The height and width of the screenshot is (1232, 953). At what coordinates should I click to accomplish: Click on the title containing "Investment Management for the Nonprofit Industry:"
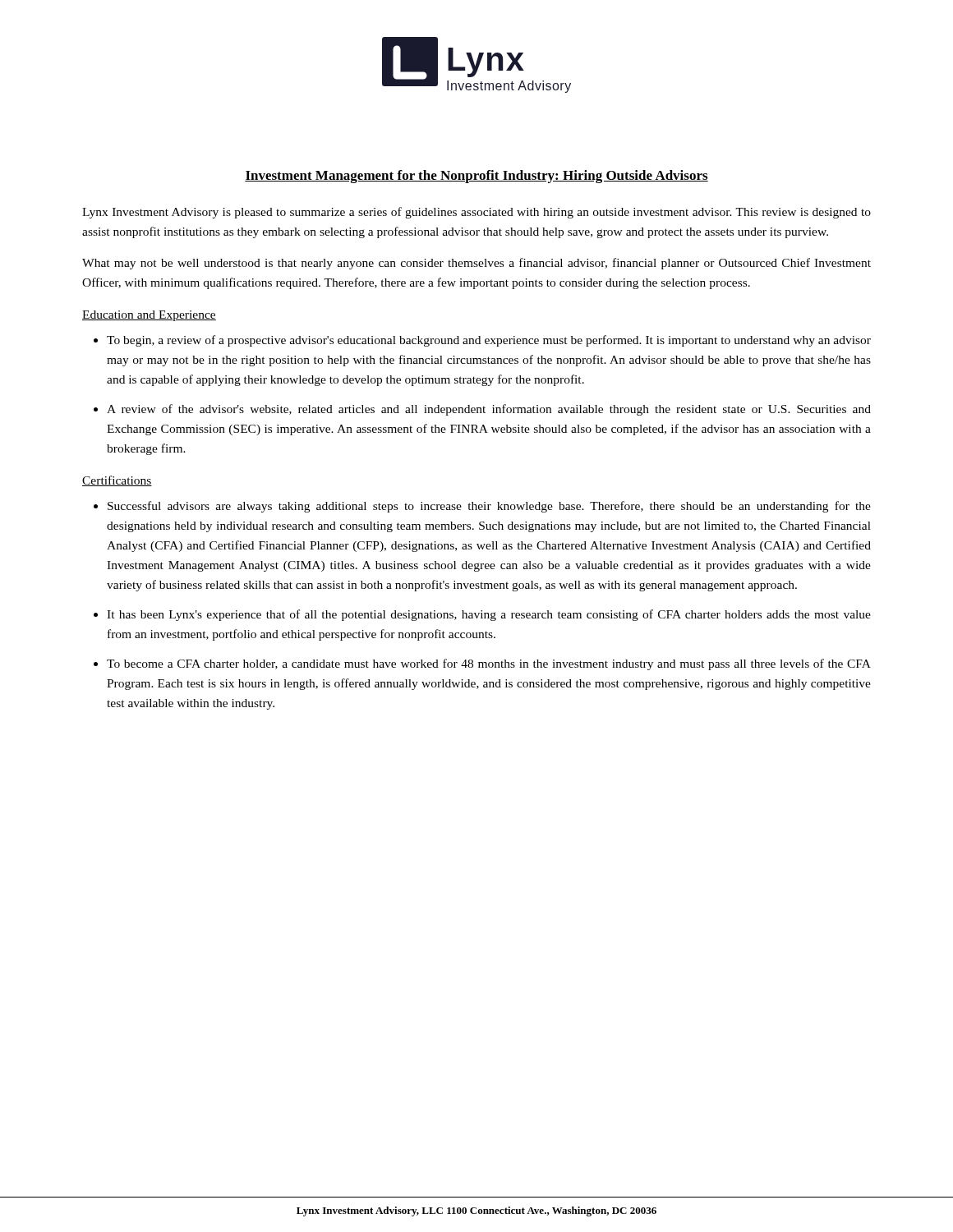click(x=476, y=175)
